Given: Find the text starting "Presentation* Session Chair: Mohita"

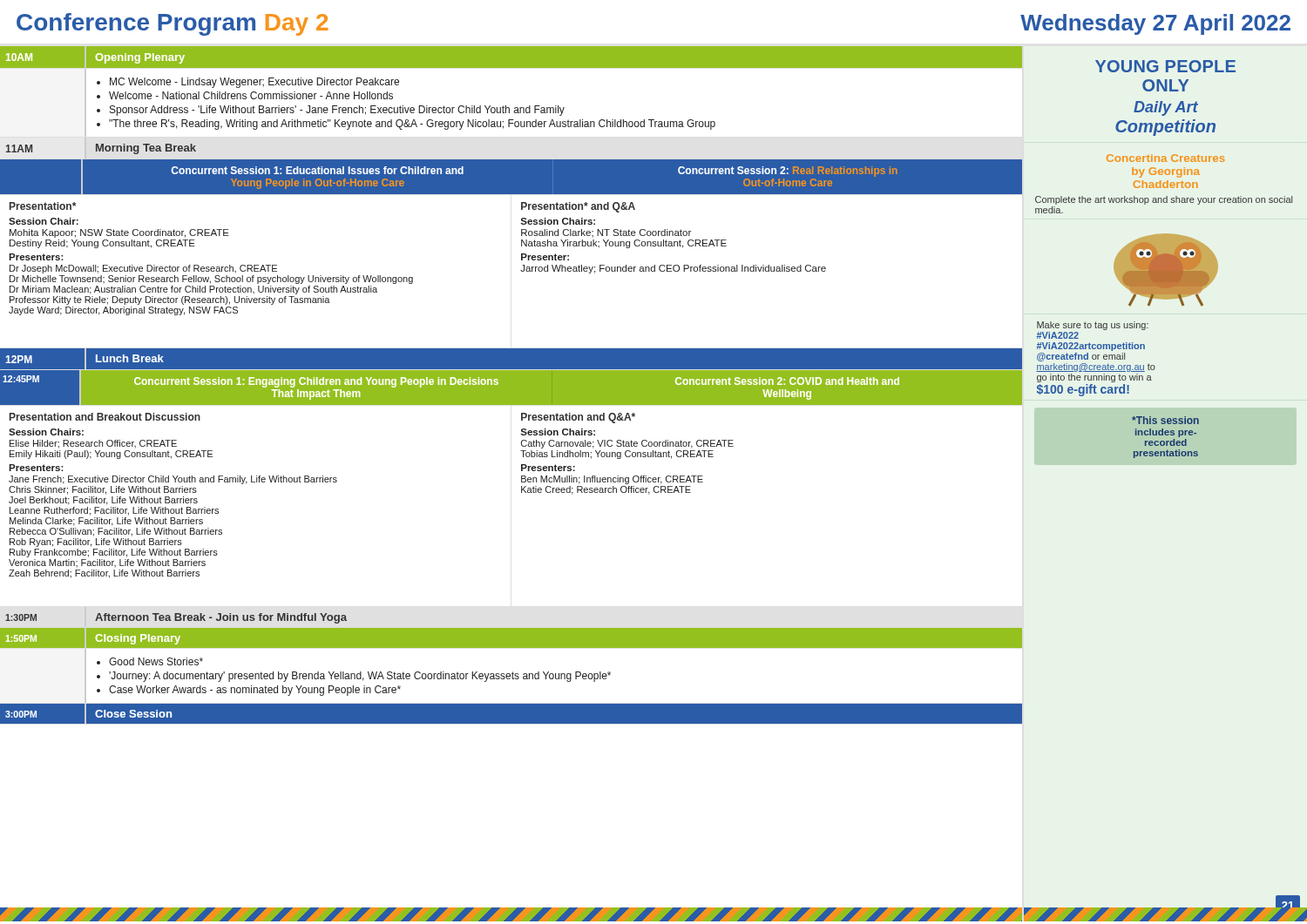Looking at the screenshot, I should (255, 258).
